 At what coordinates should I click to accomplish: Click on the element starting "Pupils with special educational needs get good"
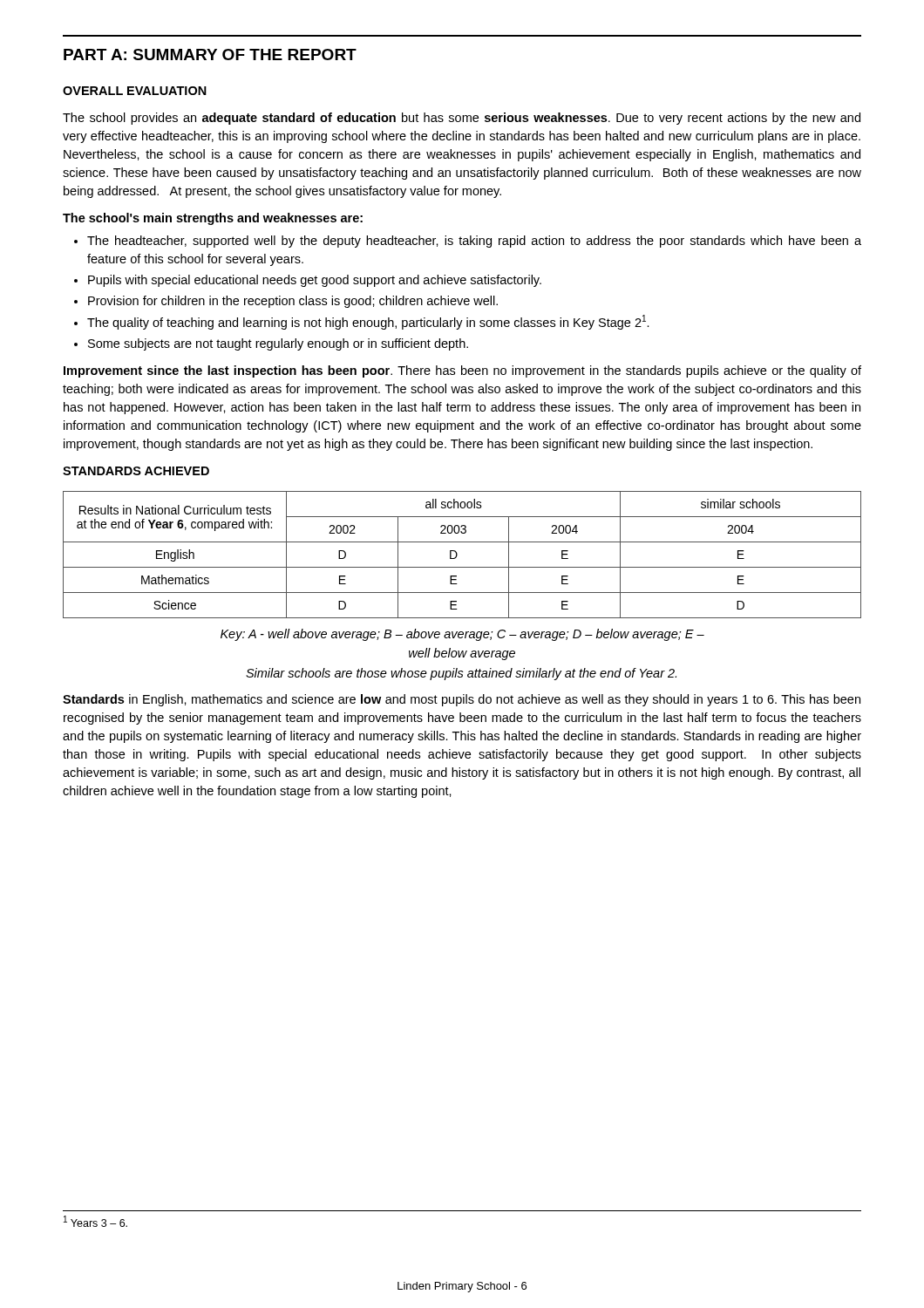click(x=315, y=280)
